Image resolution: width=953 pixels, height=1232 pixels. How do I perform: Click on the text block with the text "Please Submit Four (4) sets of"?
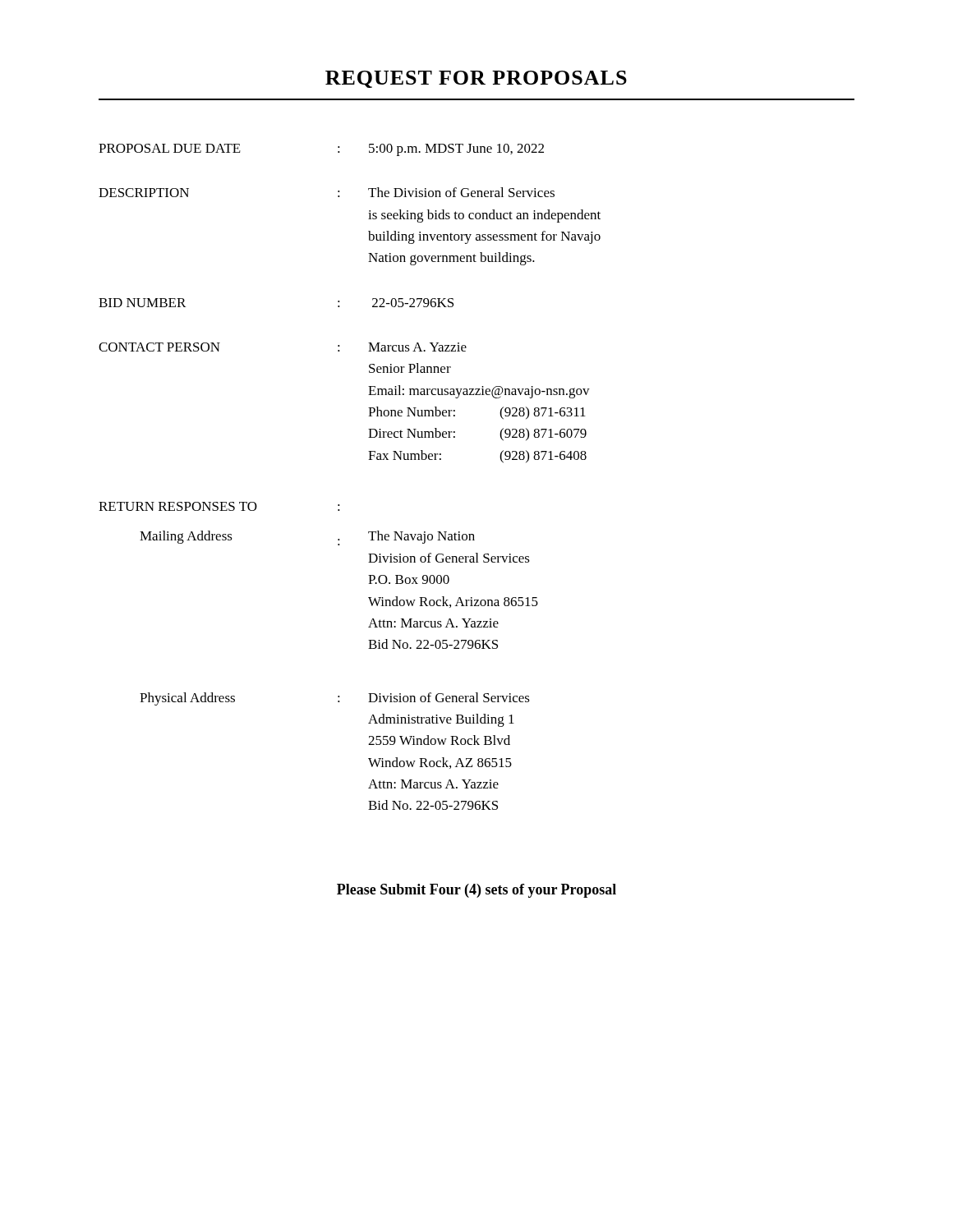(x=476, y=889)
